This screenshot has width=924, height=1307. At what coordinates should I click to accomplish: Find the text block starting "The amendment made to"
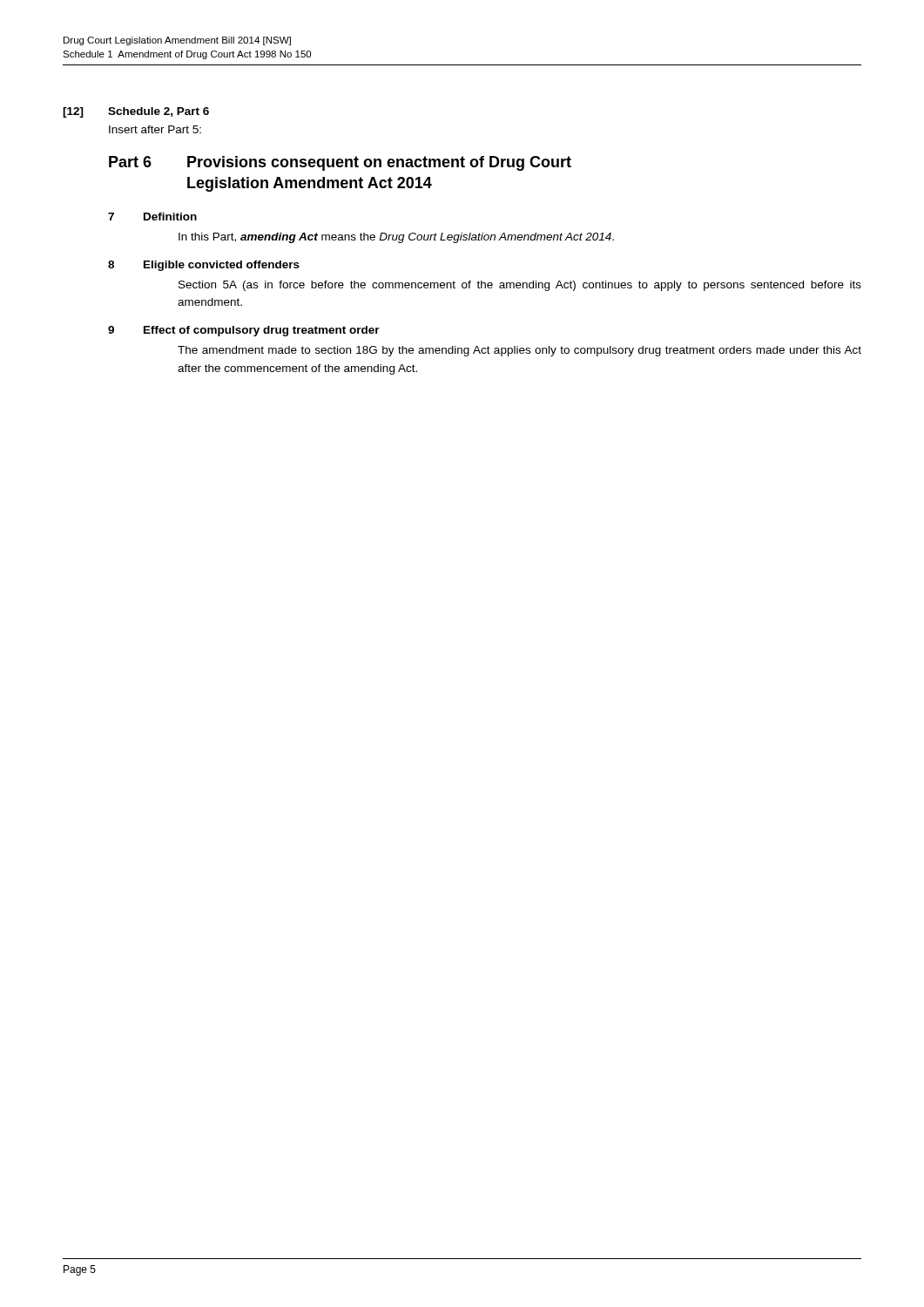(x=519, y=359)
